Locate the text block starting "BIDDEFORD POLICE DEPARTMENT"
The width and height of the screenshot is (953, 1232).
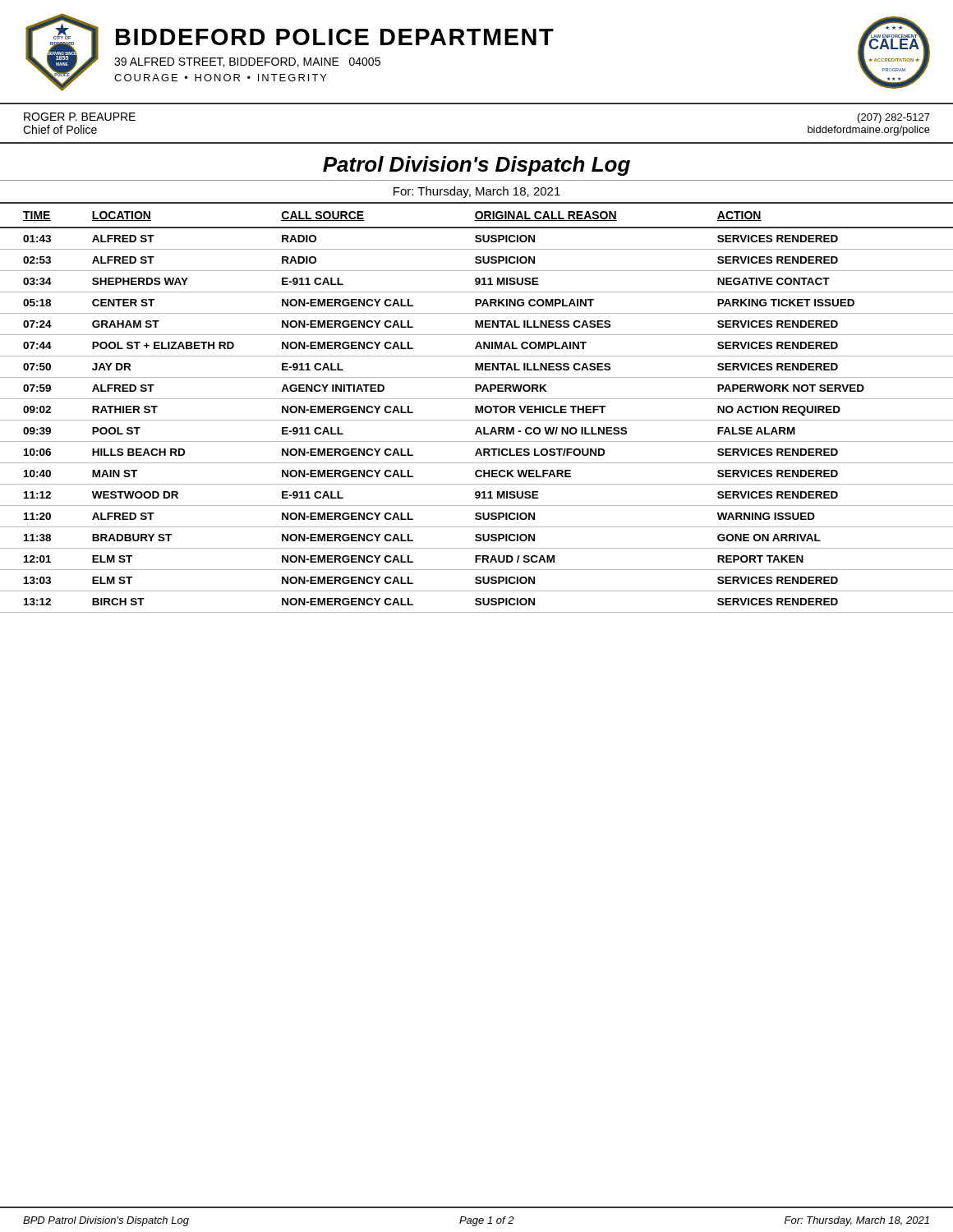(334, 37)
